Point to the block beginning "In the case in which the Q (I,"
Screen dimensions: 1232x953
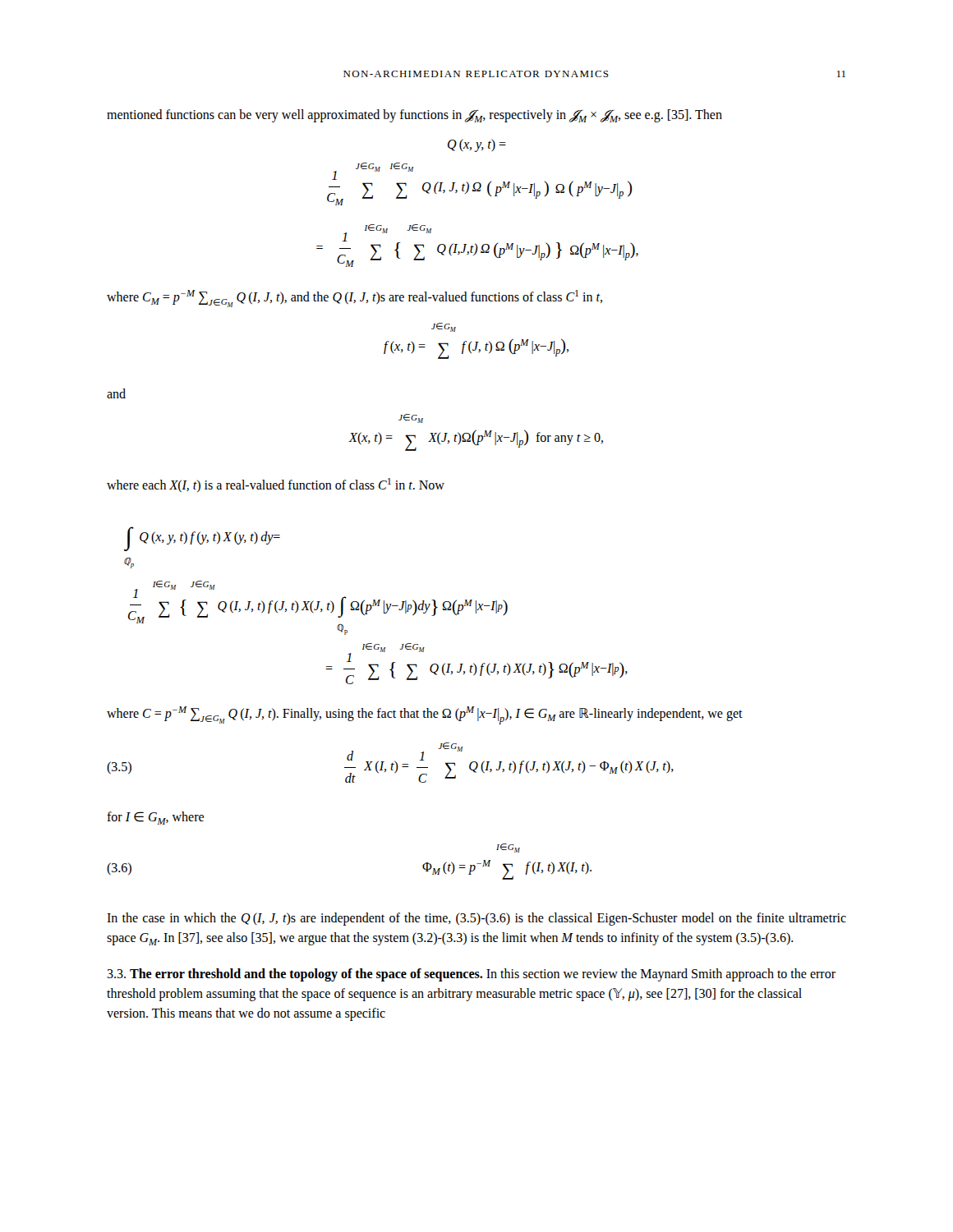coord(476,929)
